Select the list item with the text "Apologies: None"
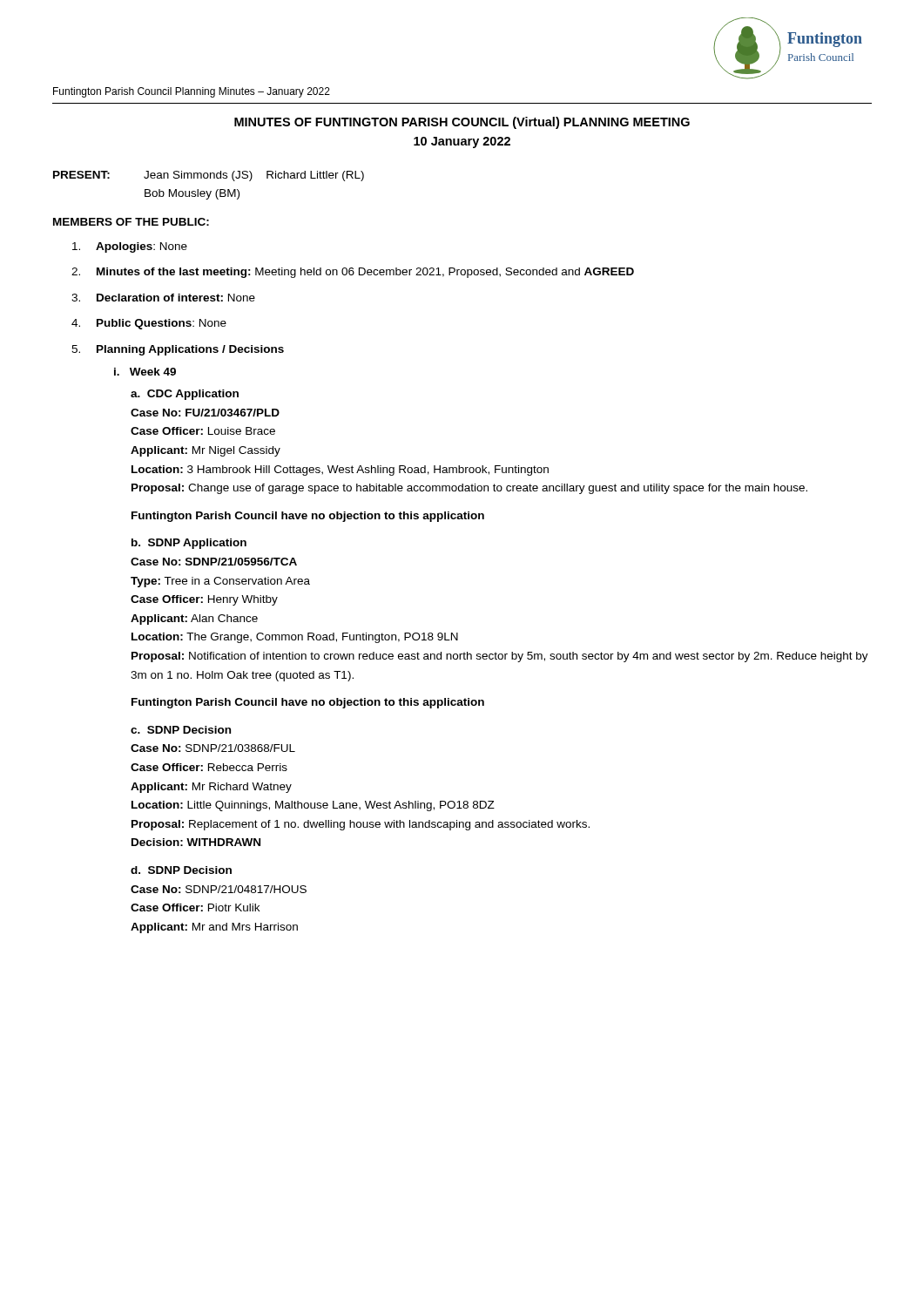Screen dimensions: 1307x924 [x=129, y=246]
